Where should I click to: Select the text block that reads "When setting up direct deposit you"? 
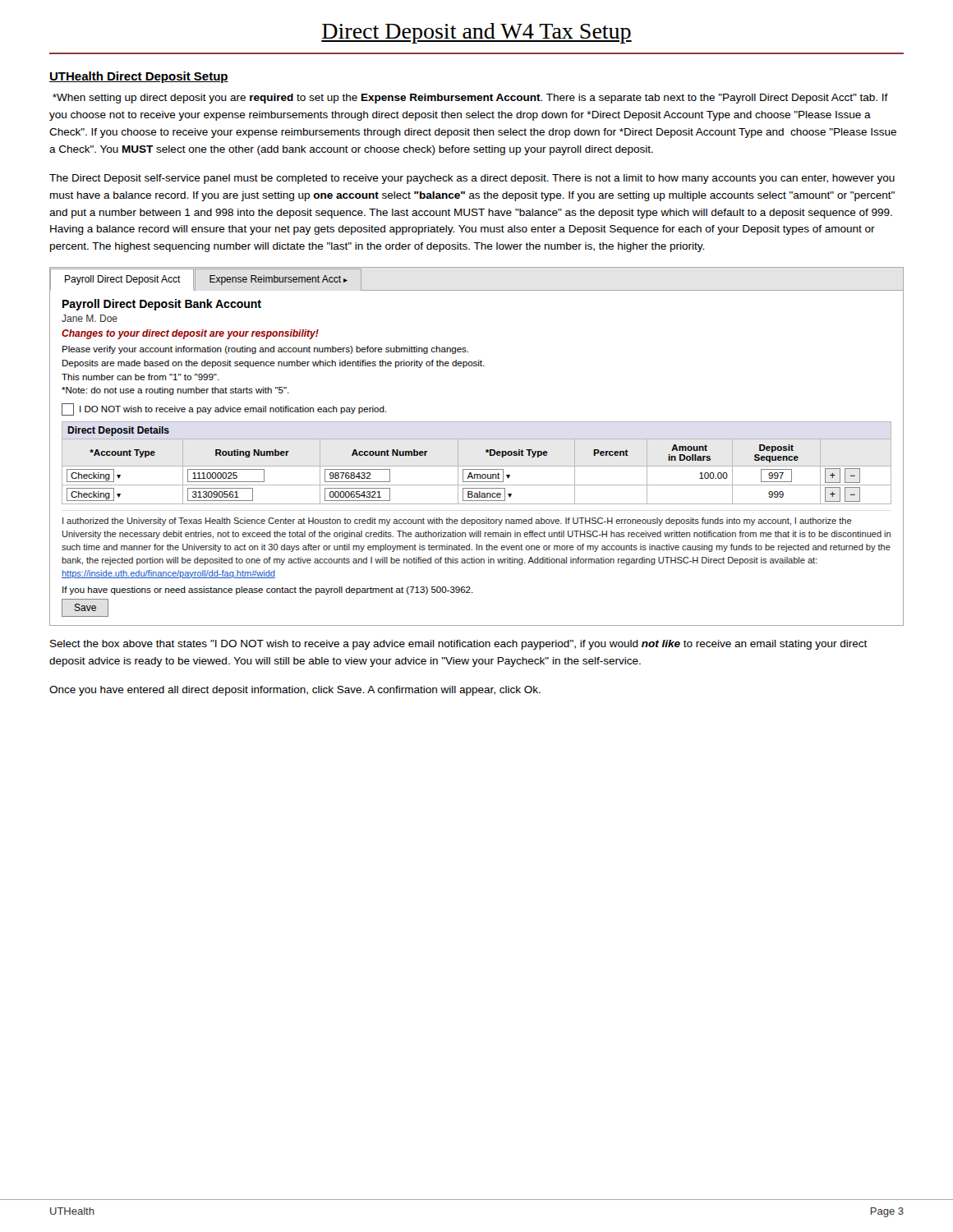[473, 123]
